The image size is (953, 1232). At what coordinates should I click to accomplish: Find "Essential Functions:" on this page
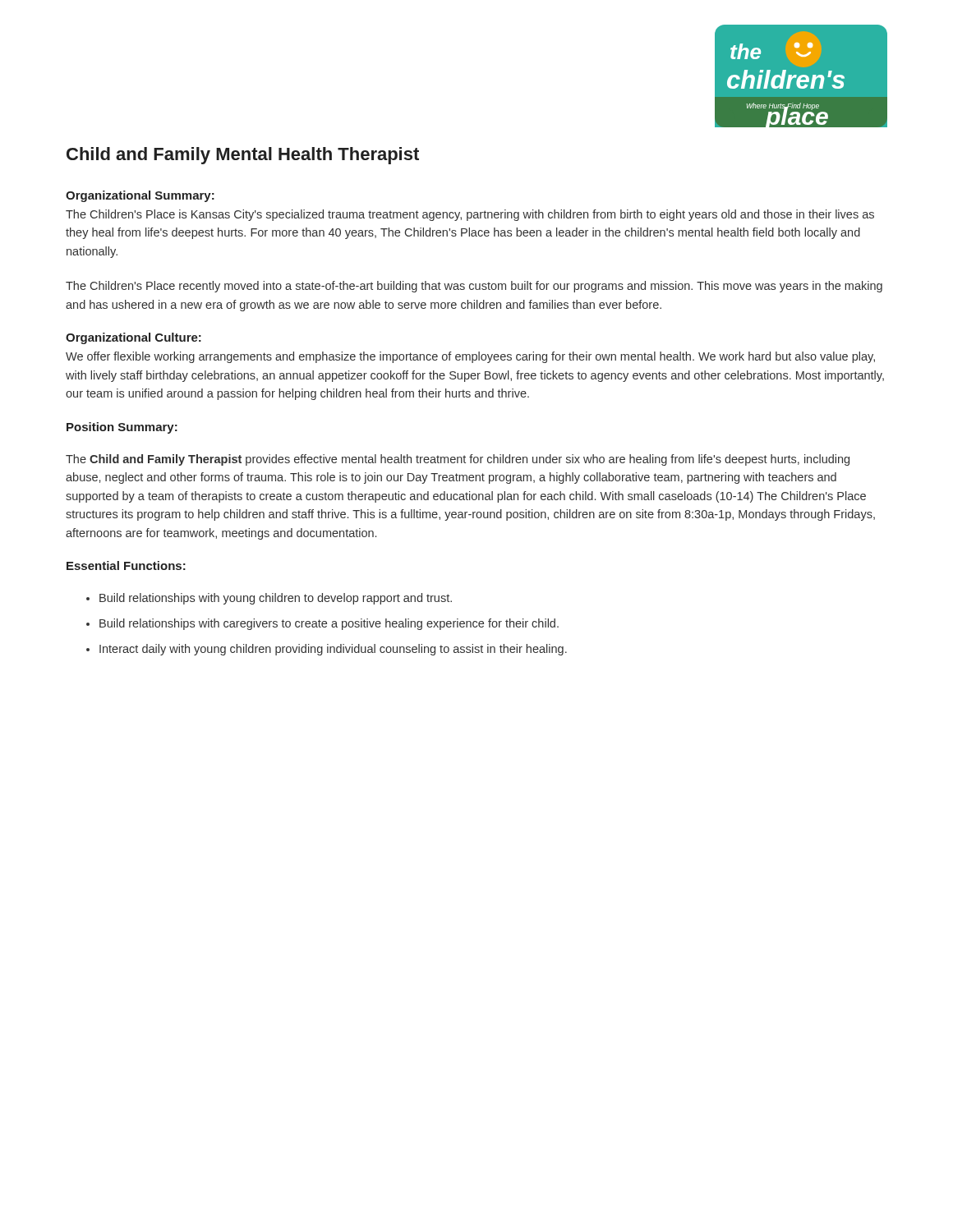126,566
